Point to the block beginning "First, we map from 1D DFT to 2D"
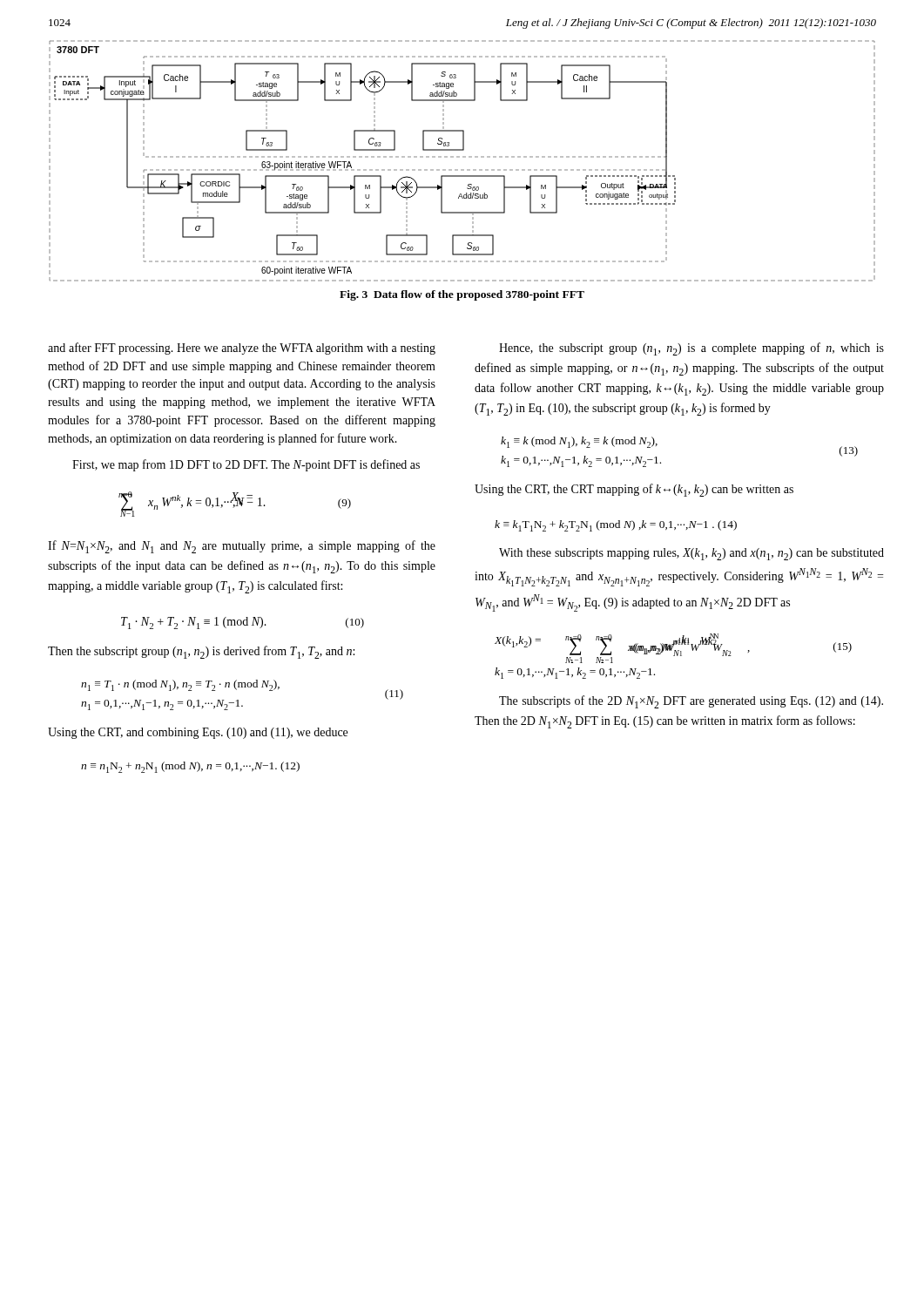The height and width of the screenshot is (1307, 924). (242, 466)
